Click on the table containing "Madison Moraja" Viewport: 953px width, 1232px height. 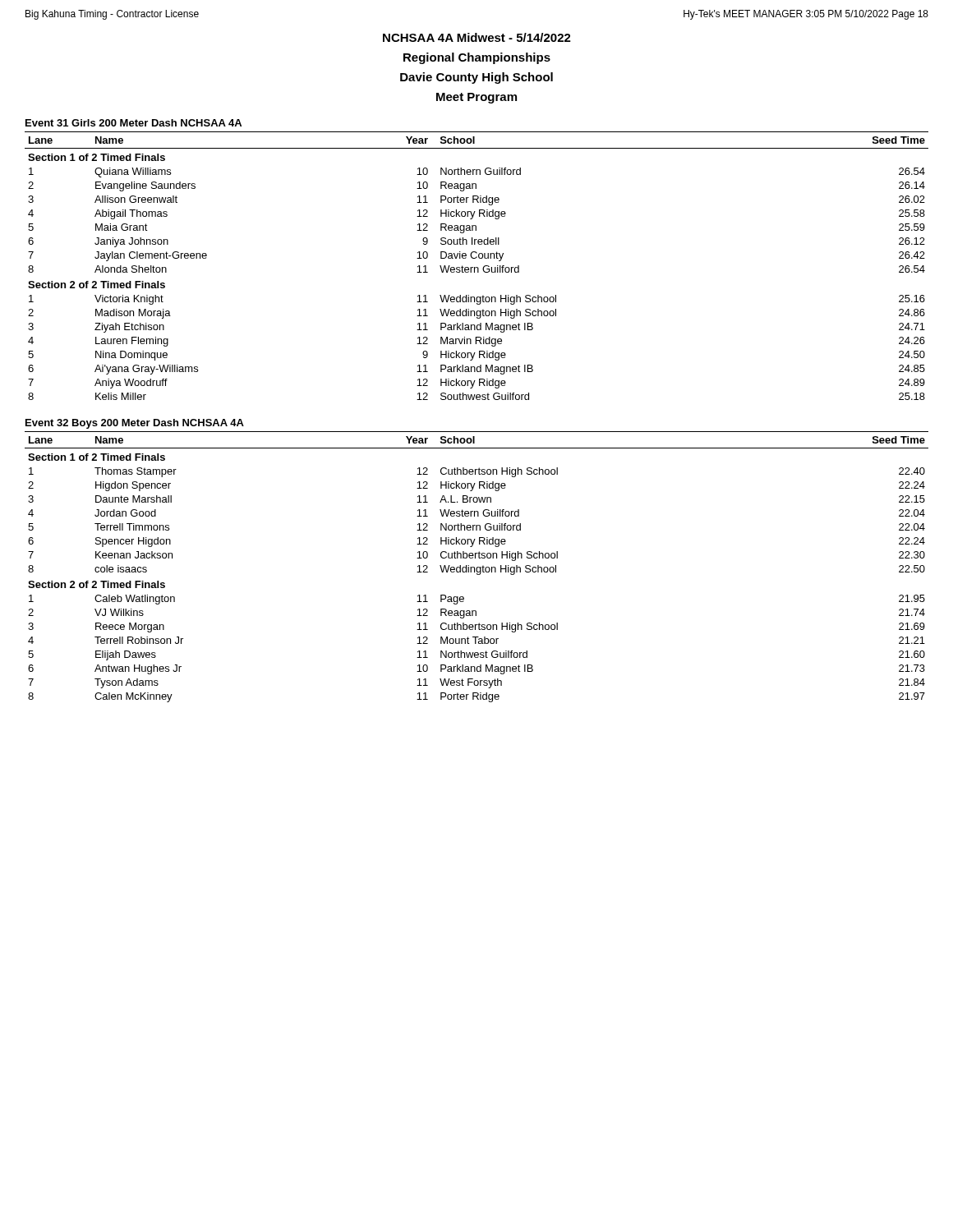[x=476, y=267]
